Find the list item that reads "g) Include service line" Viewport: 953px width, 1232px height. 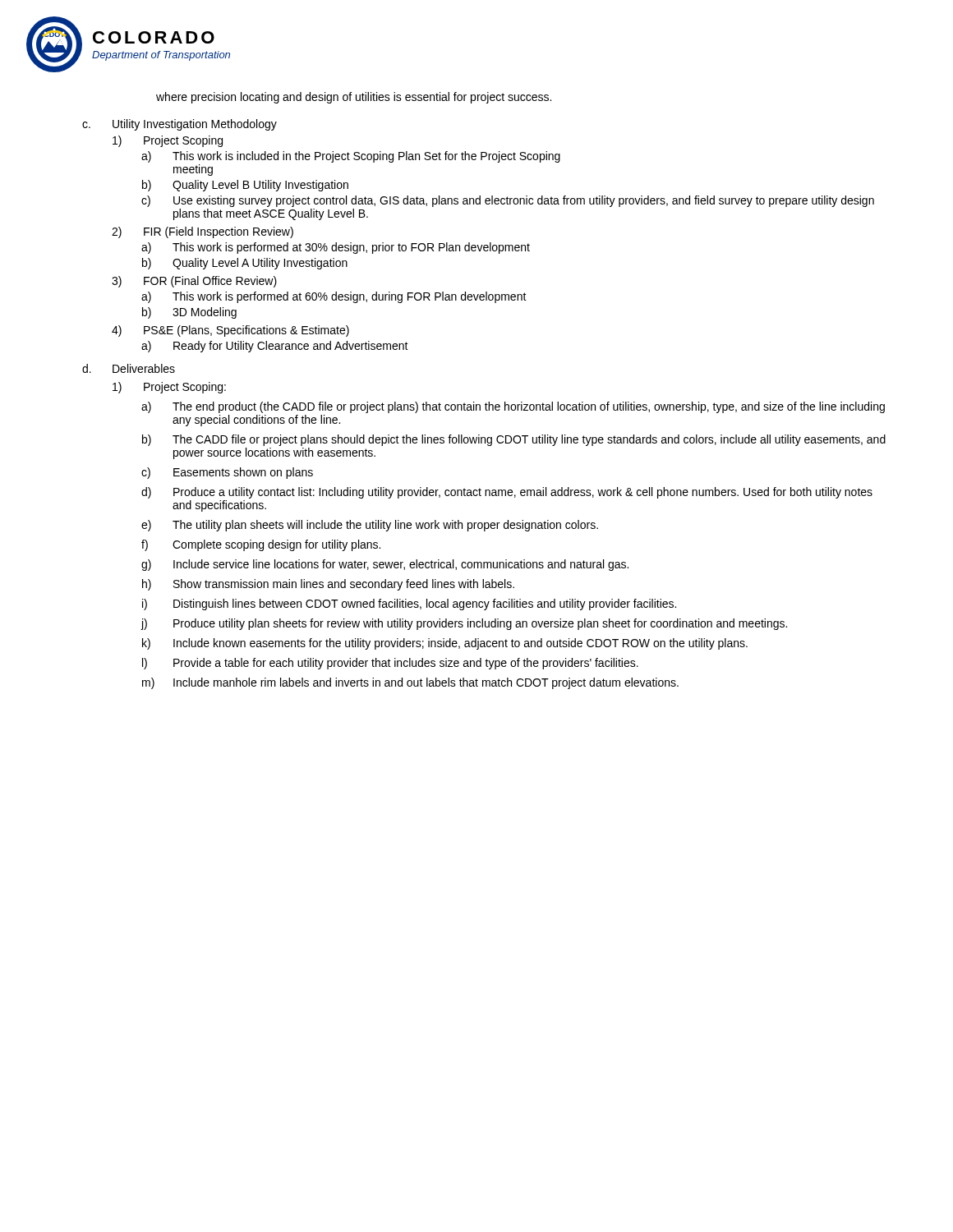point(385,564)
